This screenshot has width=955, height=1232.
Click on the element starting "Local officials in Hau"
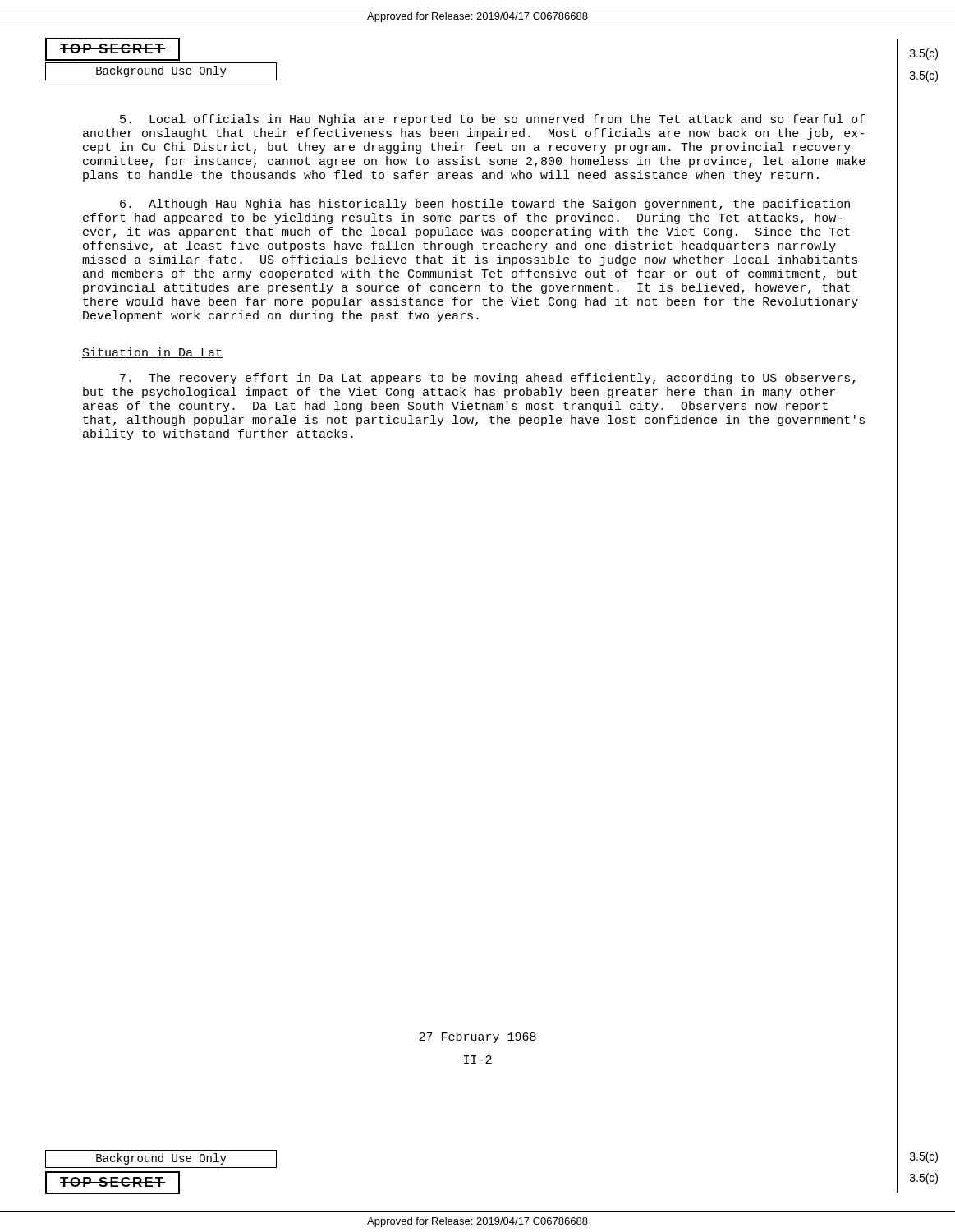(x=474, y=148)
